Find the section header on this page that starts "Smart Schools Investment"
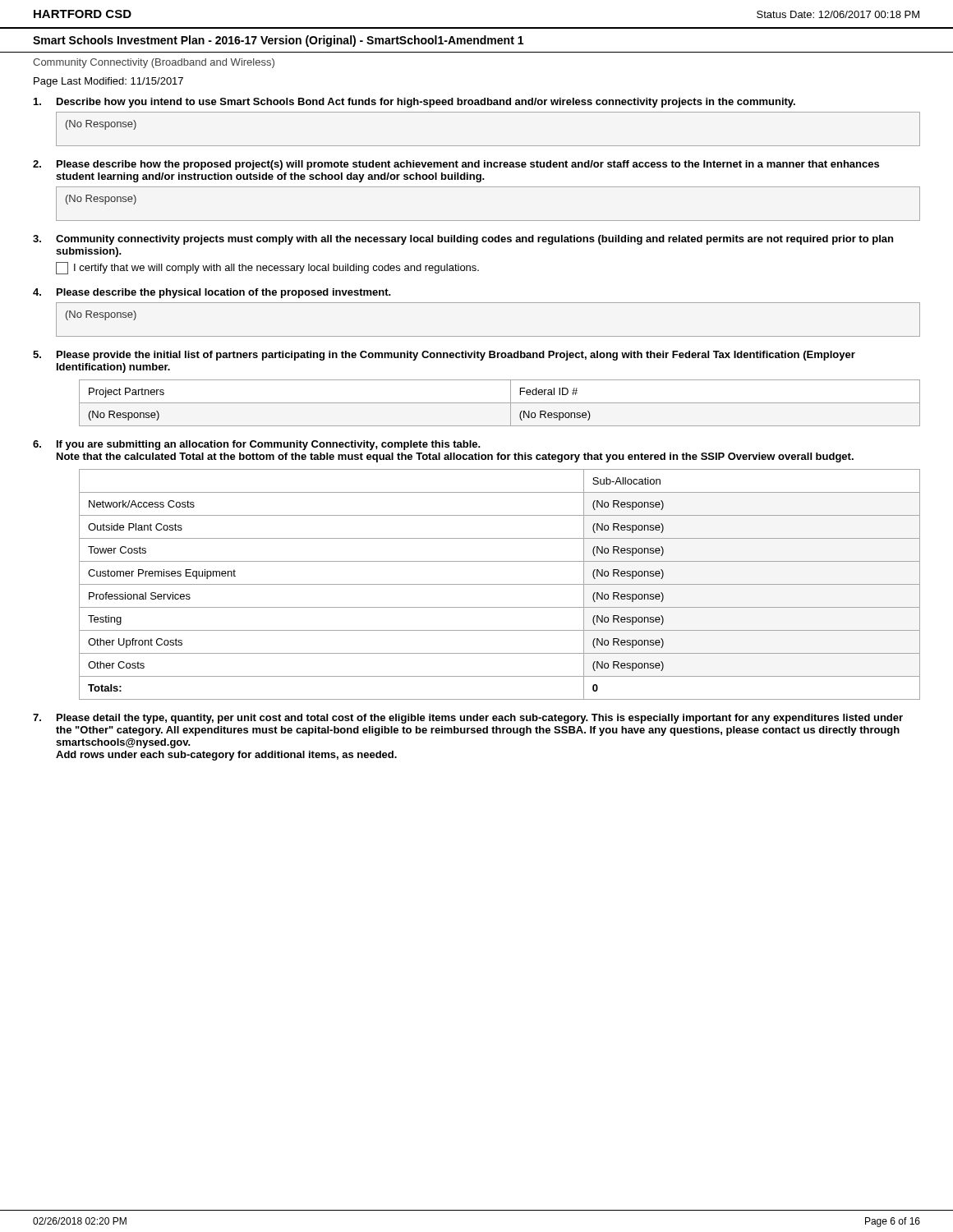The height and width of the screenshot is (1232, 953). 278,40
